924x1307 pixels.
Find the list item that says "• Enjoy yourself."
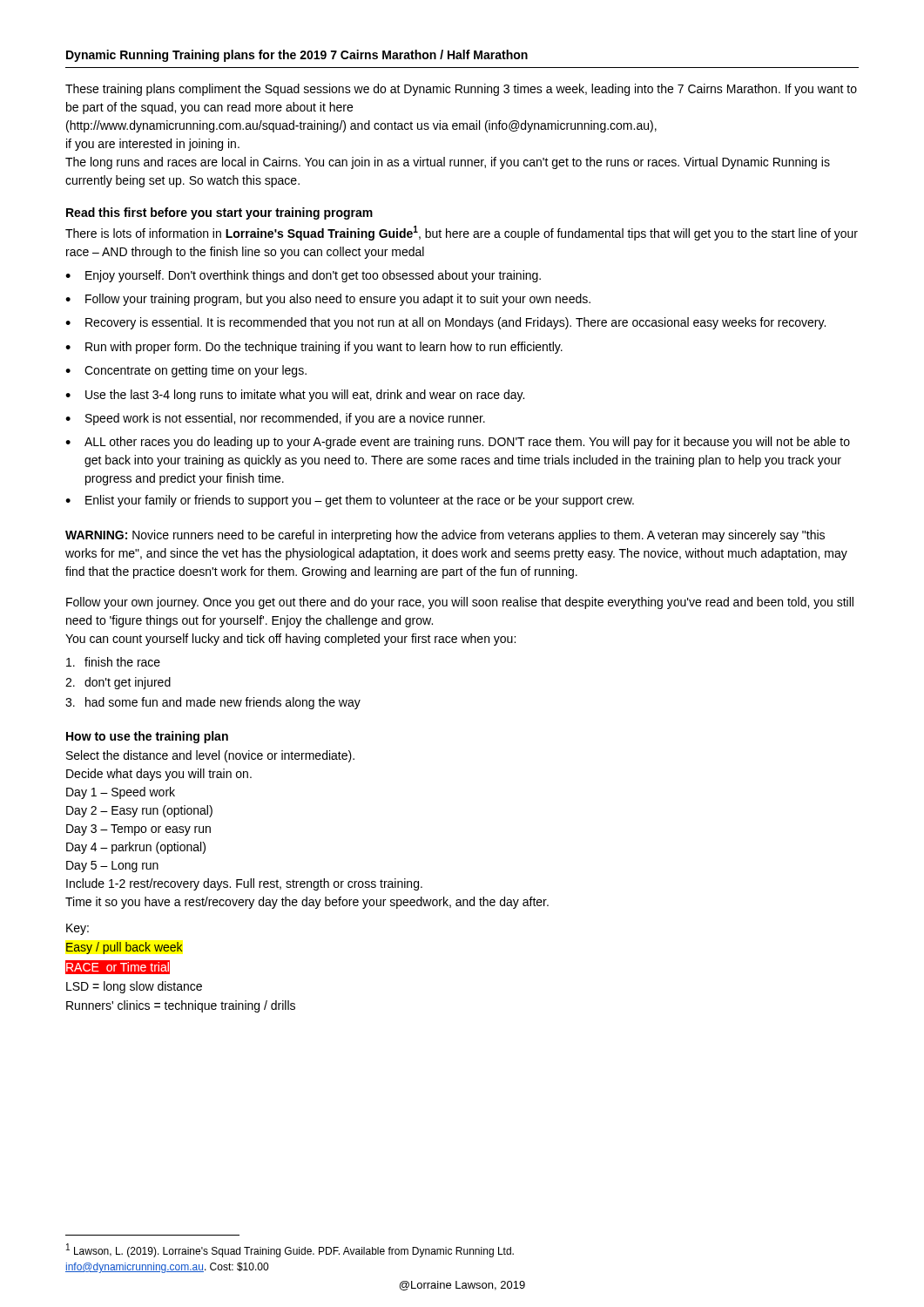point(304,277)
